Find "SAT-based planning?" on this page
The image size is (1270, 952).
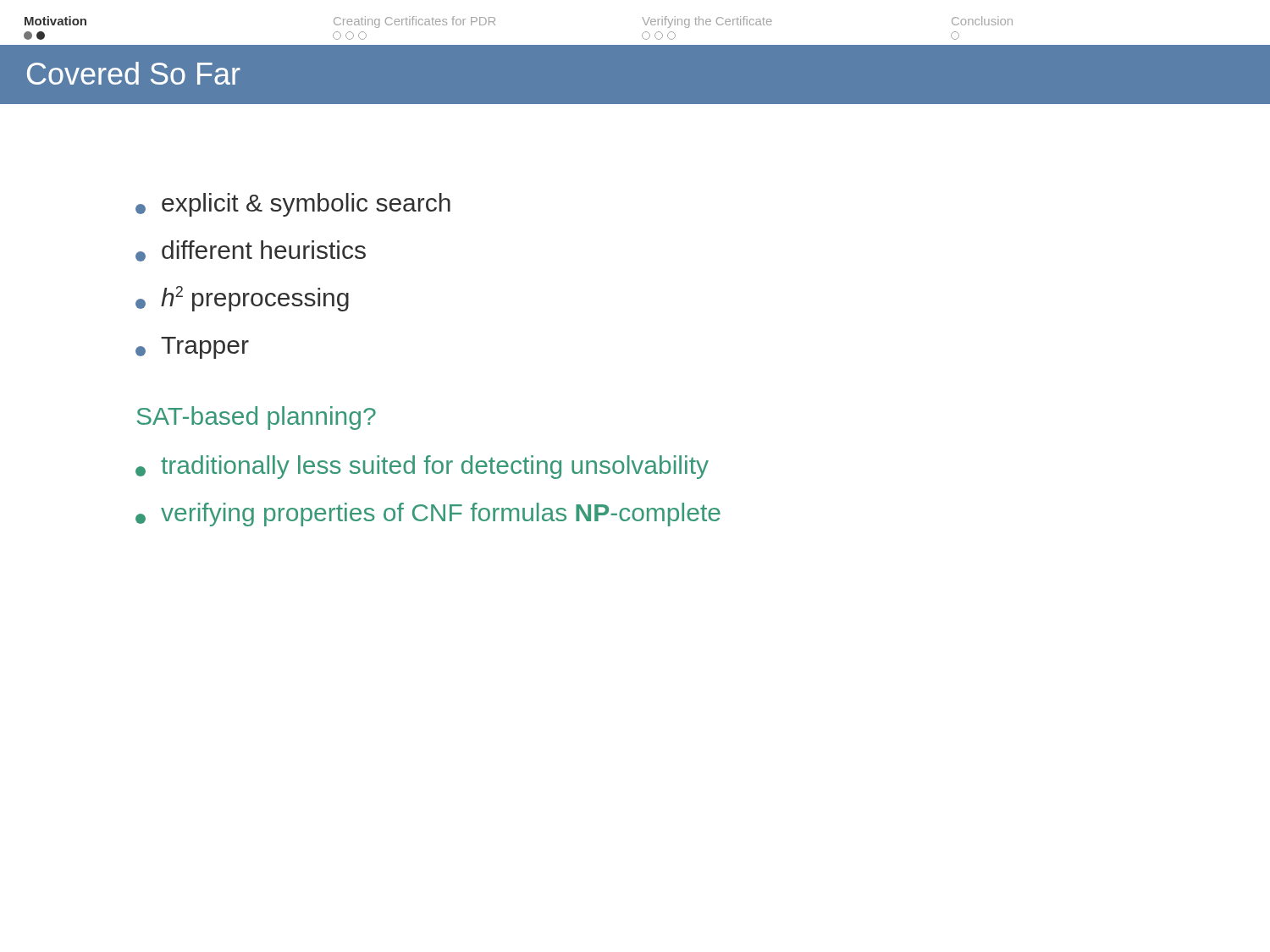click(256, 416)
